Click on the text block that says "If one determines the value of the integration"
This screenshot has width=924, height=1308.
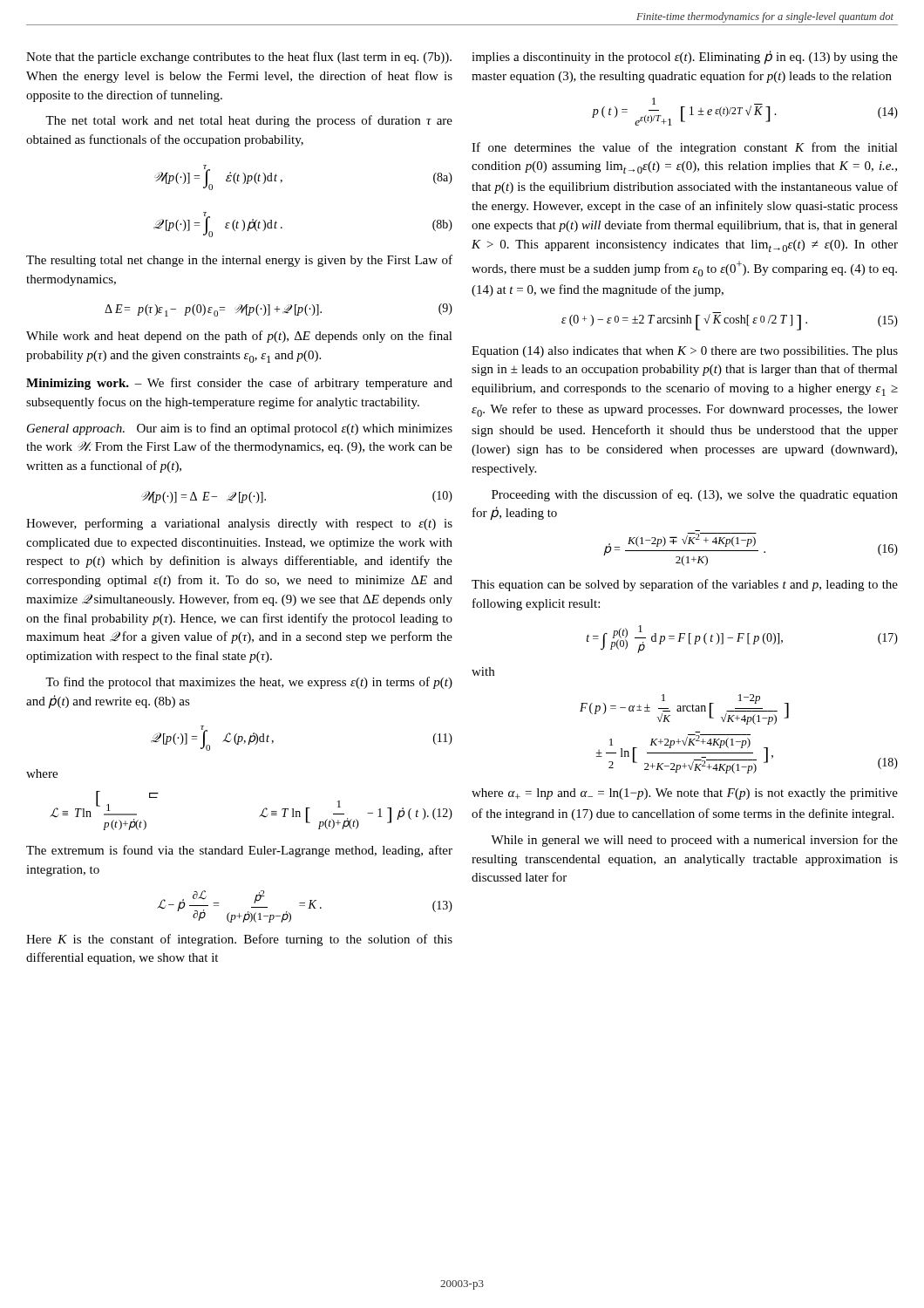[x=685, y=219]
